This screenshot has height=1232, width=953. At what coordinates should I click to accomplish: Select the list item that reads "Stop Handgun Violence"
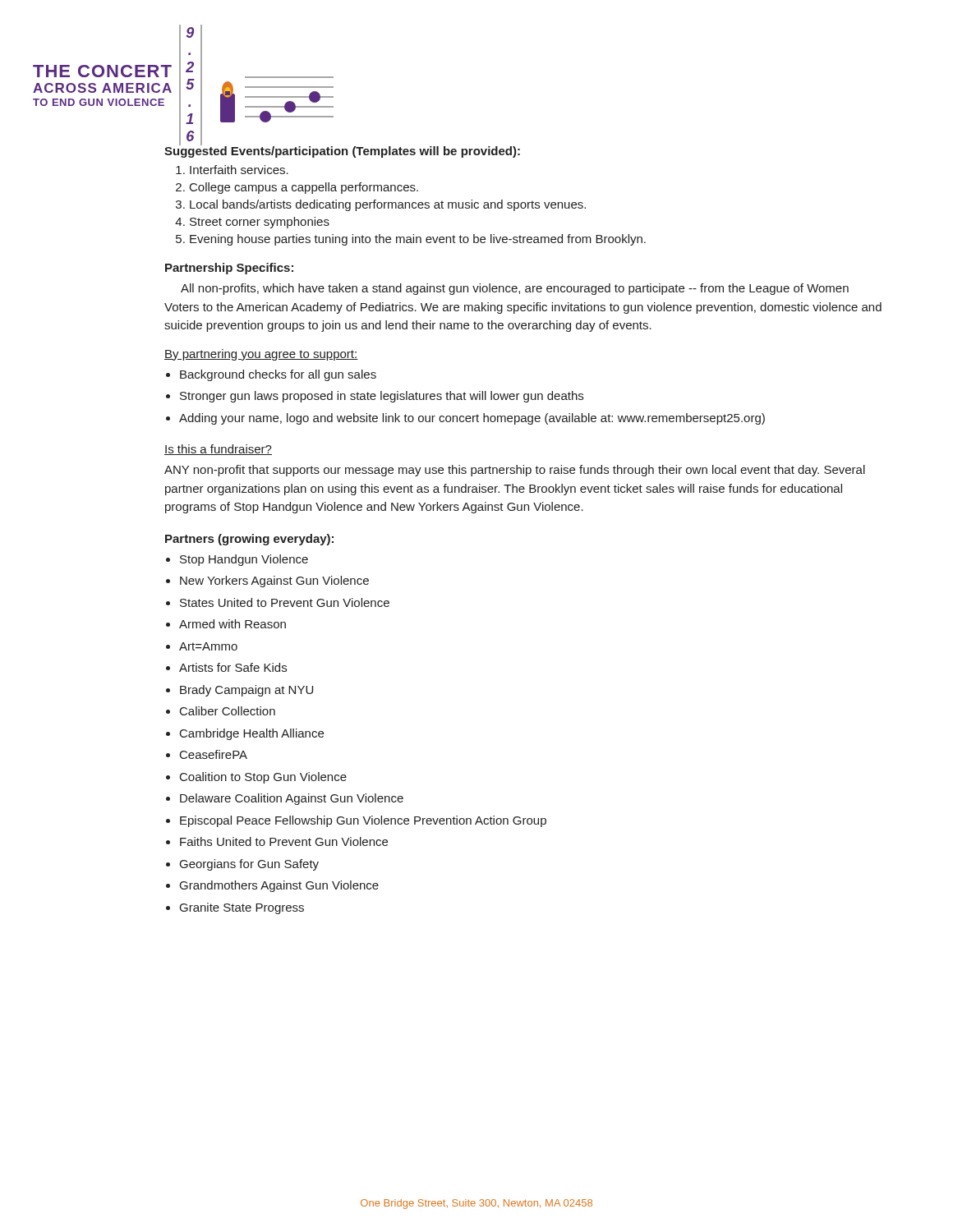click(244, 560)
